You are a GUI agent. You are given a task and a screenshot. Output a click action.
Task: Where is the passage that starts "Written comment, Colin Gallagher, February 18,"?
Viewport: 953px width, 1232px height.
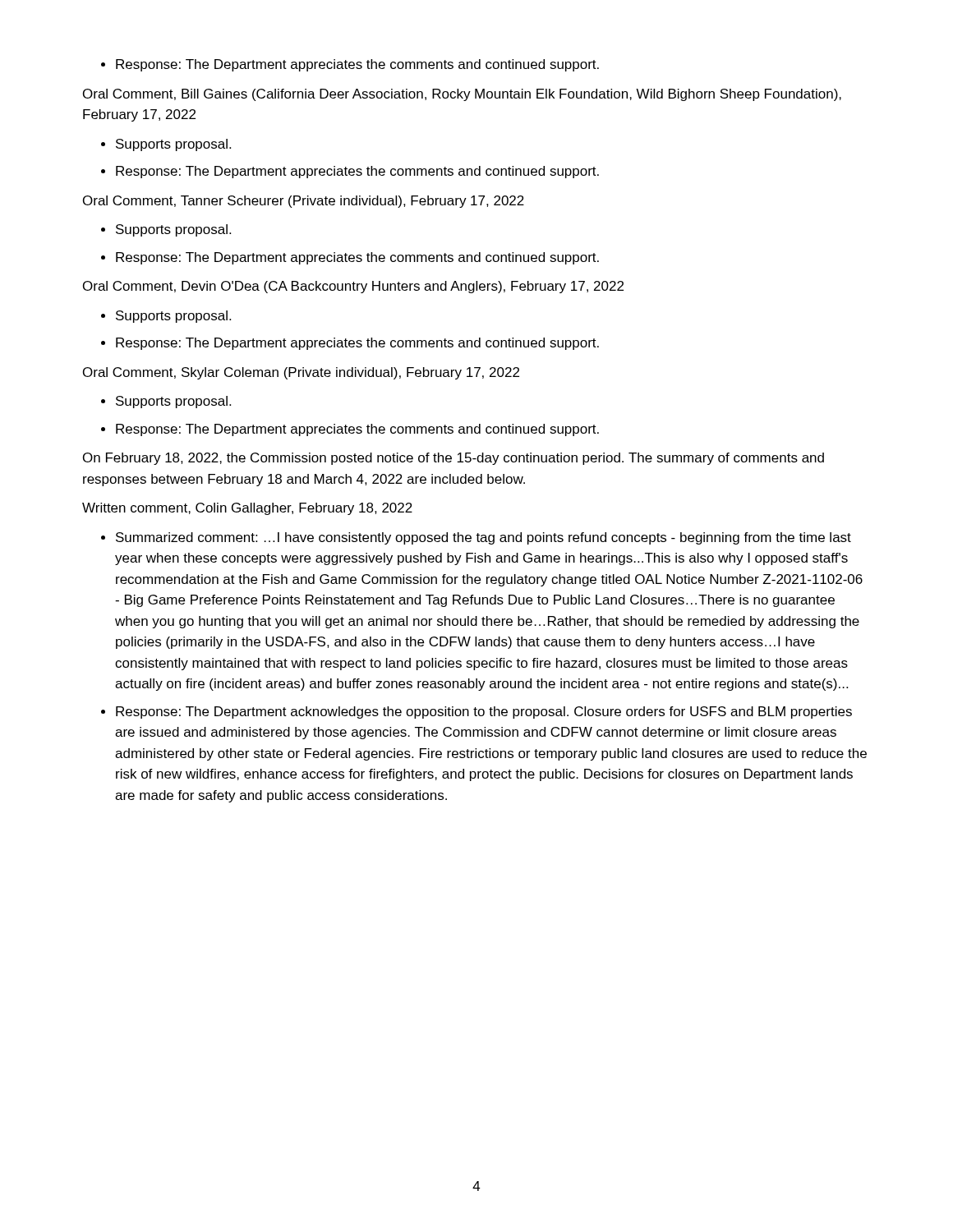click(x=247, y=508)
